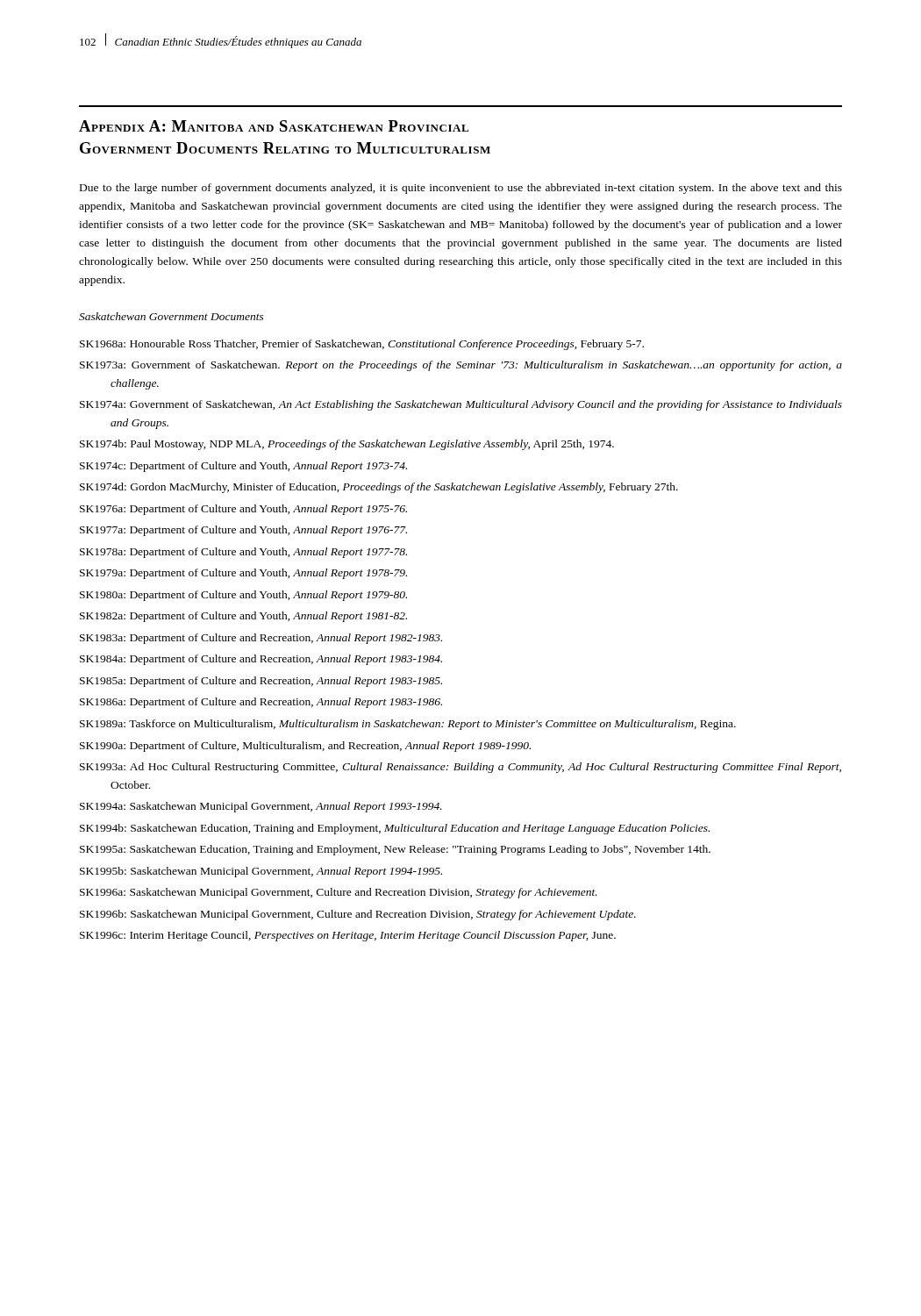
Task: Point to the element starting "SK1986a: Department of Culture"
Action: 261,702
